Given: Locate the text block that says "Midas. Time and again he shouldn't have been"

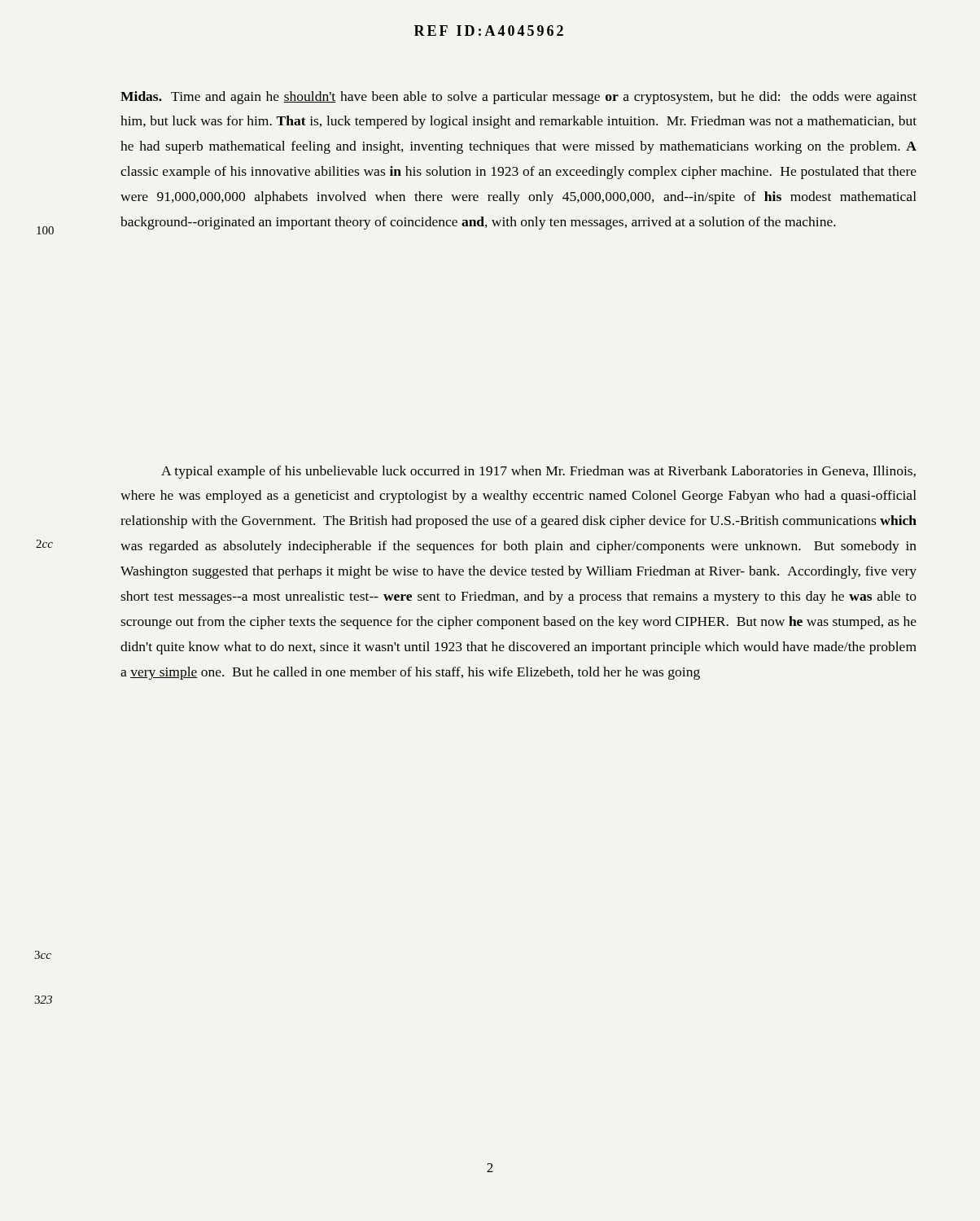Looking at the screenshot, I should tap(518, 159).
